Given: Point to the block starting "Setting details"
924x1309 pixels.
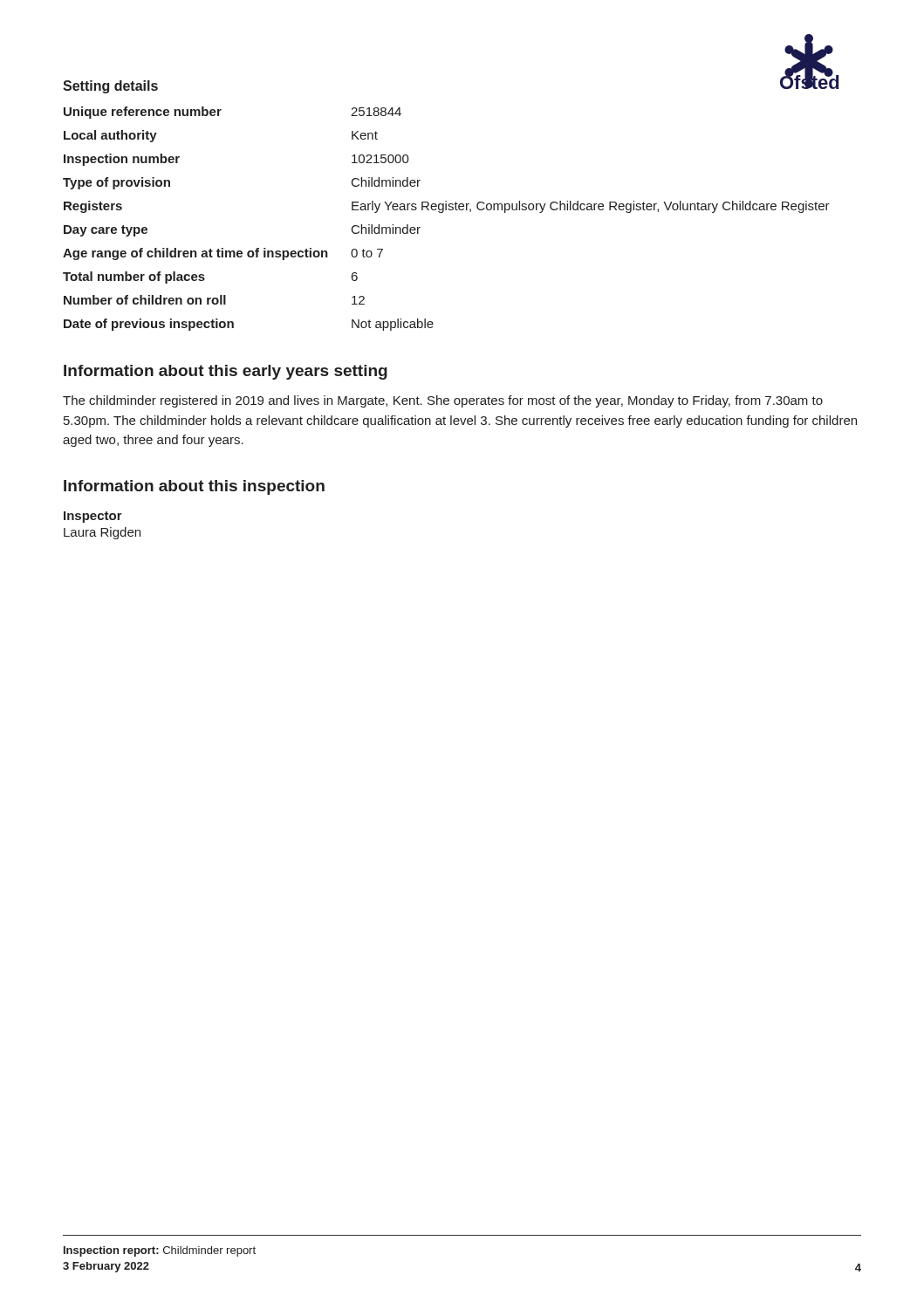Looking at the screenshot, I should click(111, 86).
